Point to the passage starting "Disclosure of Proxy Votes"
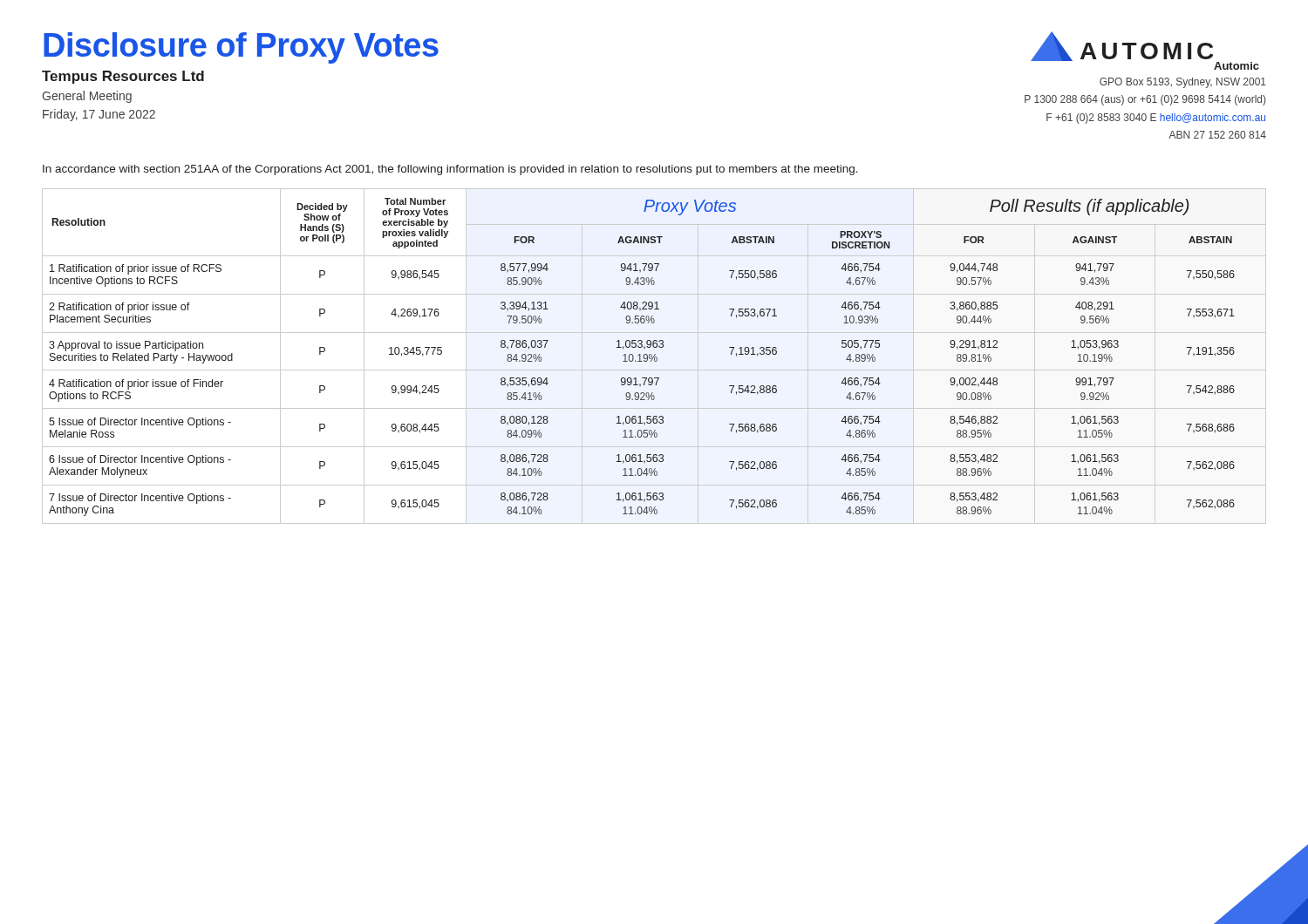The height and width of the screenshot is (924, 1308). pyautogui.click(x=241, y=46)
